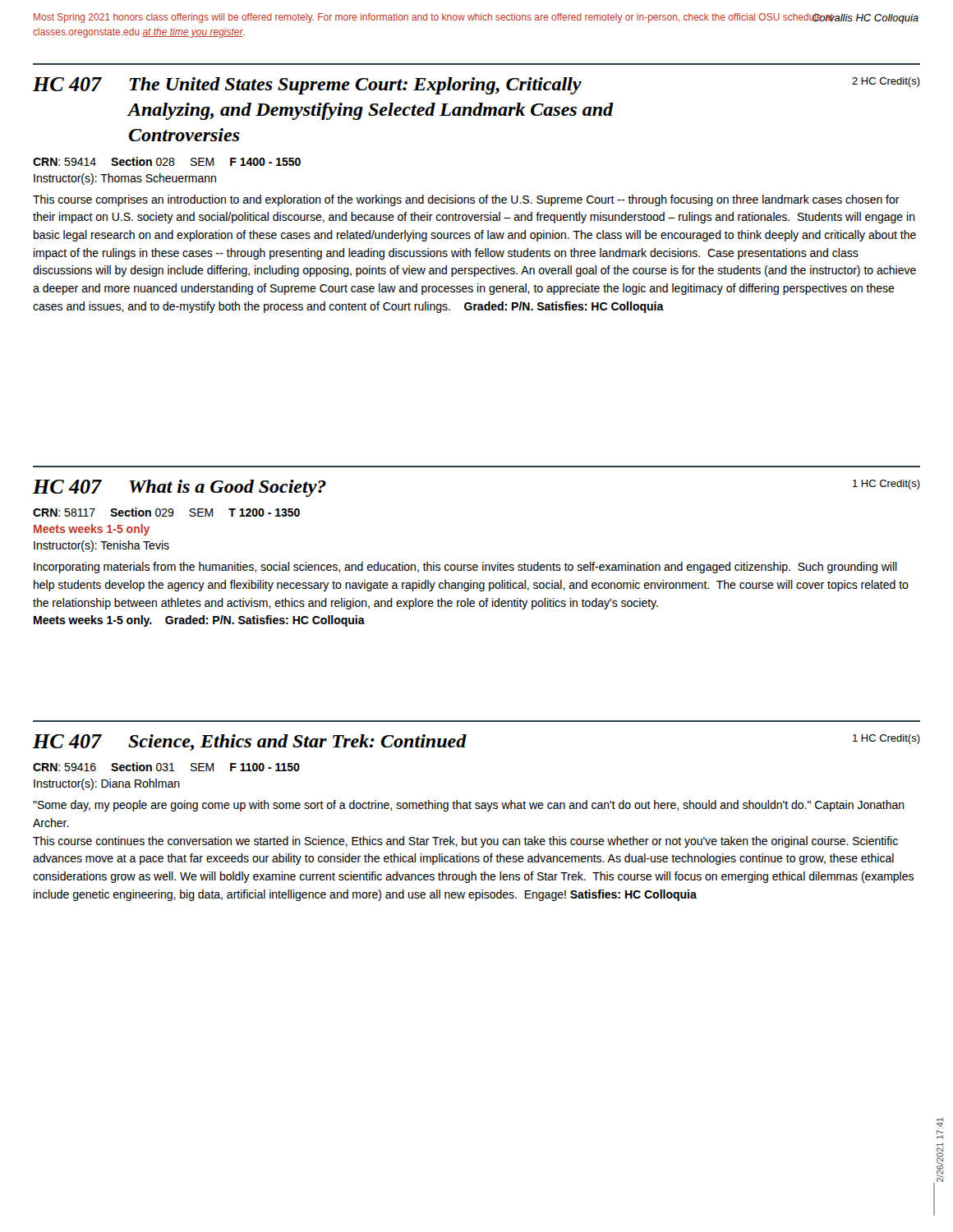The image size is (953, 1232).
Task: Click the passage that begins "This course comprises"
Action: pos(475,253)
